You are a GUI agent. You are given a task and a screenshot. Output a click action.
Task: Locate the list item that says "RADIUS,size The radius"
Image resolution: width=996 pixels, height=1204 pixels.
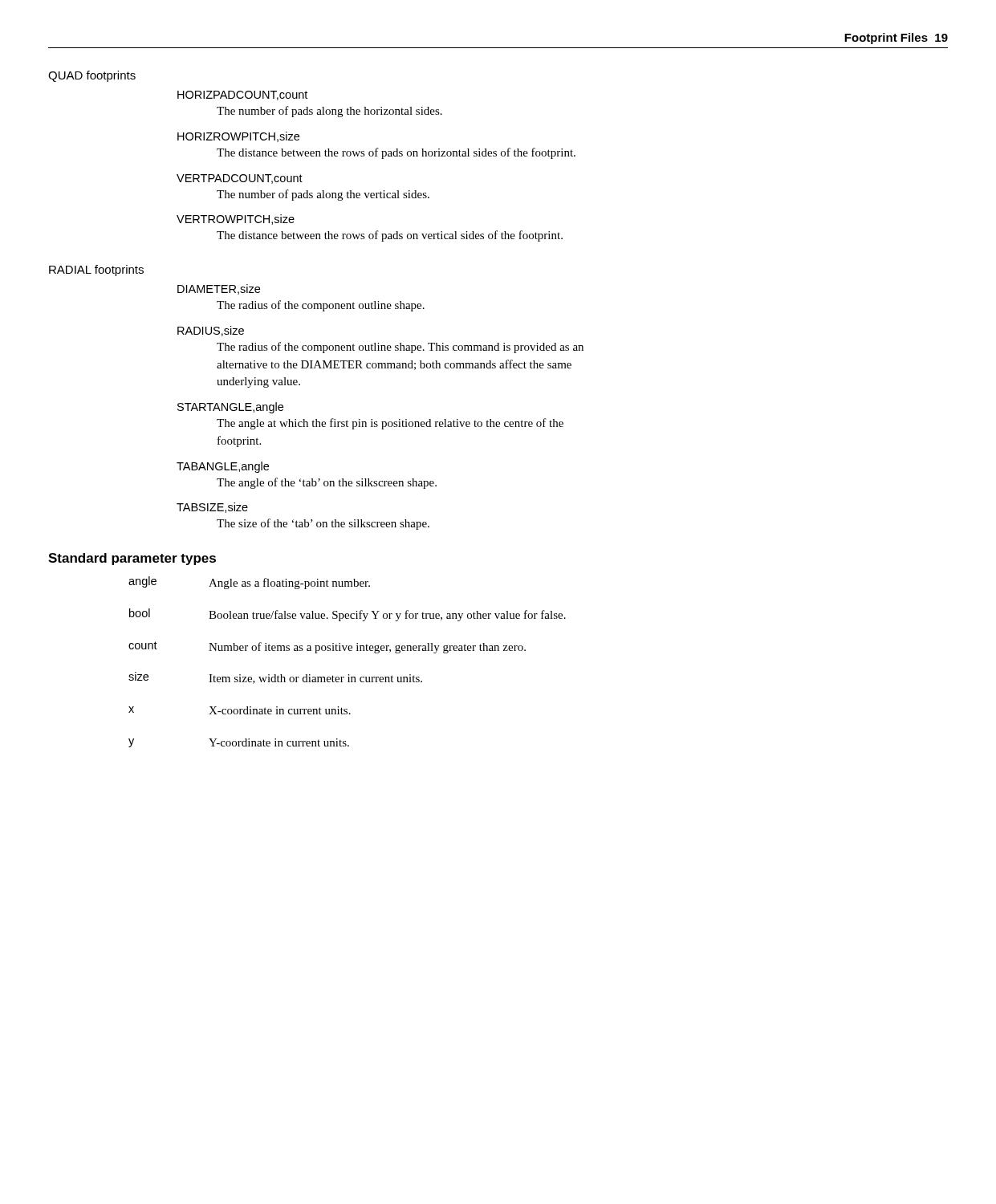(x=562, y=358)
